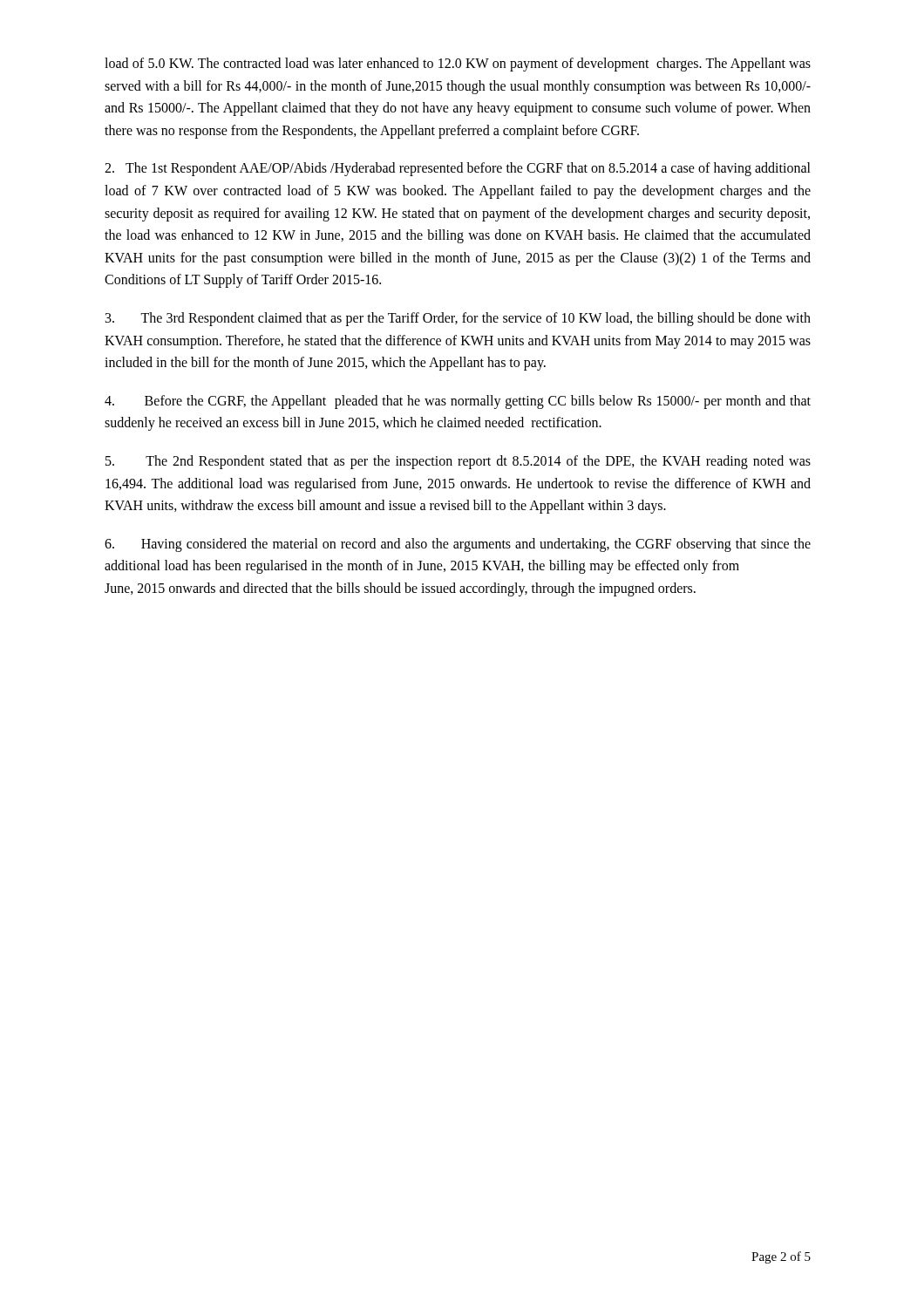Click the passage that begins "The 1st Respondent AAE/OP/Abids /Hyderabad represented"

458,224
